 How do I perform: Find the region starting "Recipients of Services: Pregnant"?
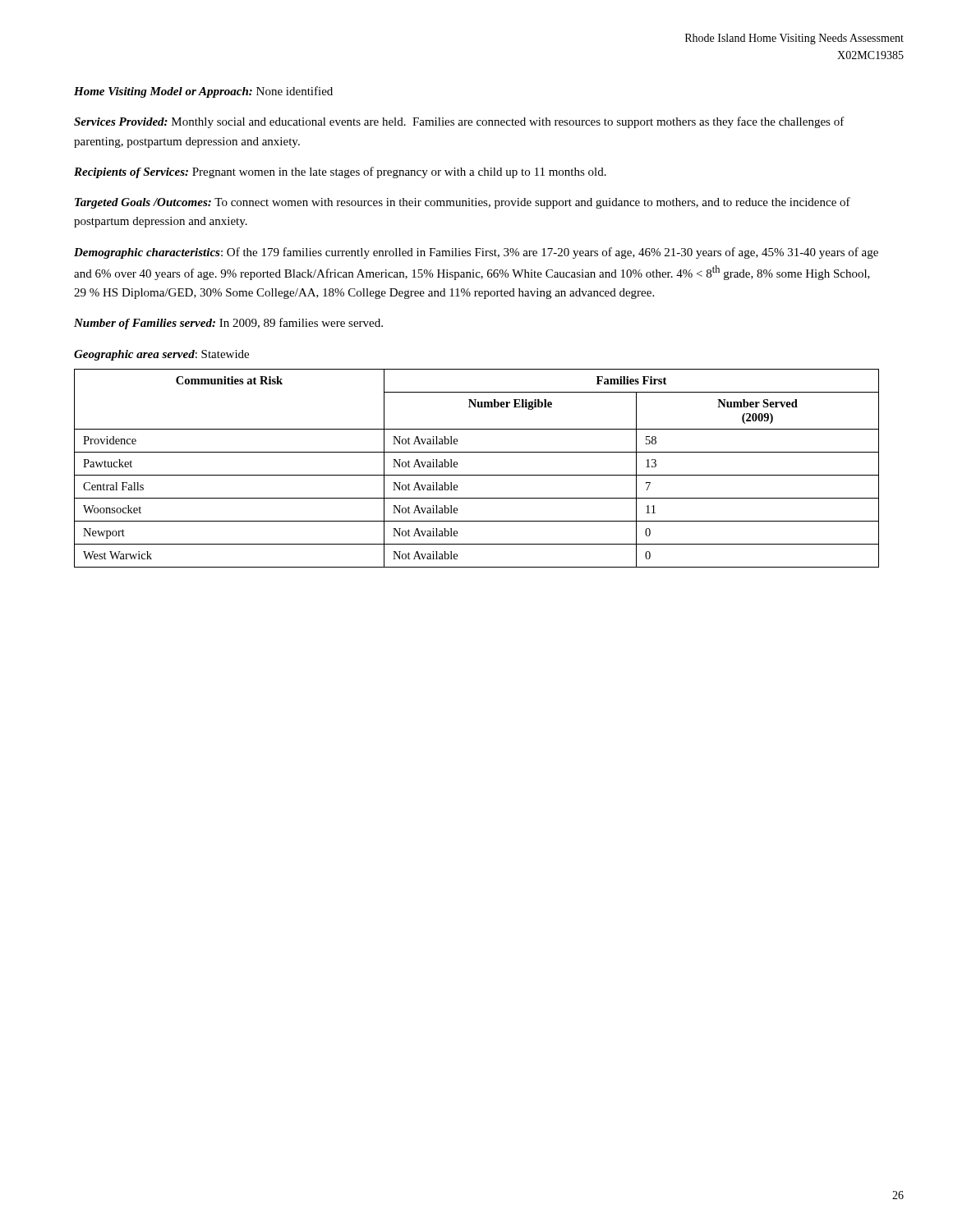tap(340, 171)
